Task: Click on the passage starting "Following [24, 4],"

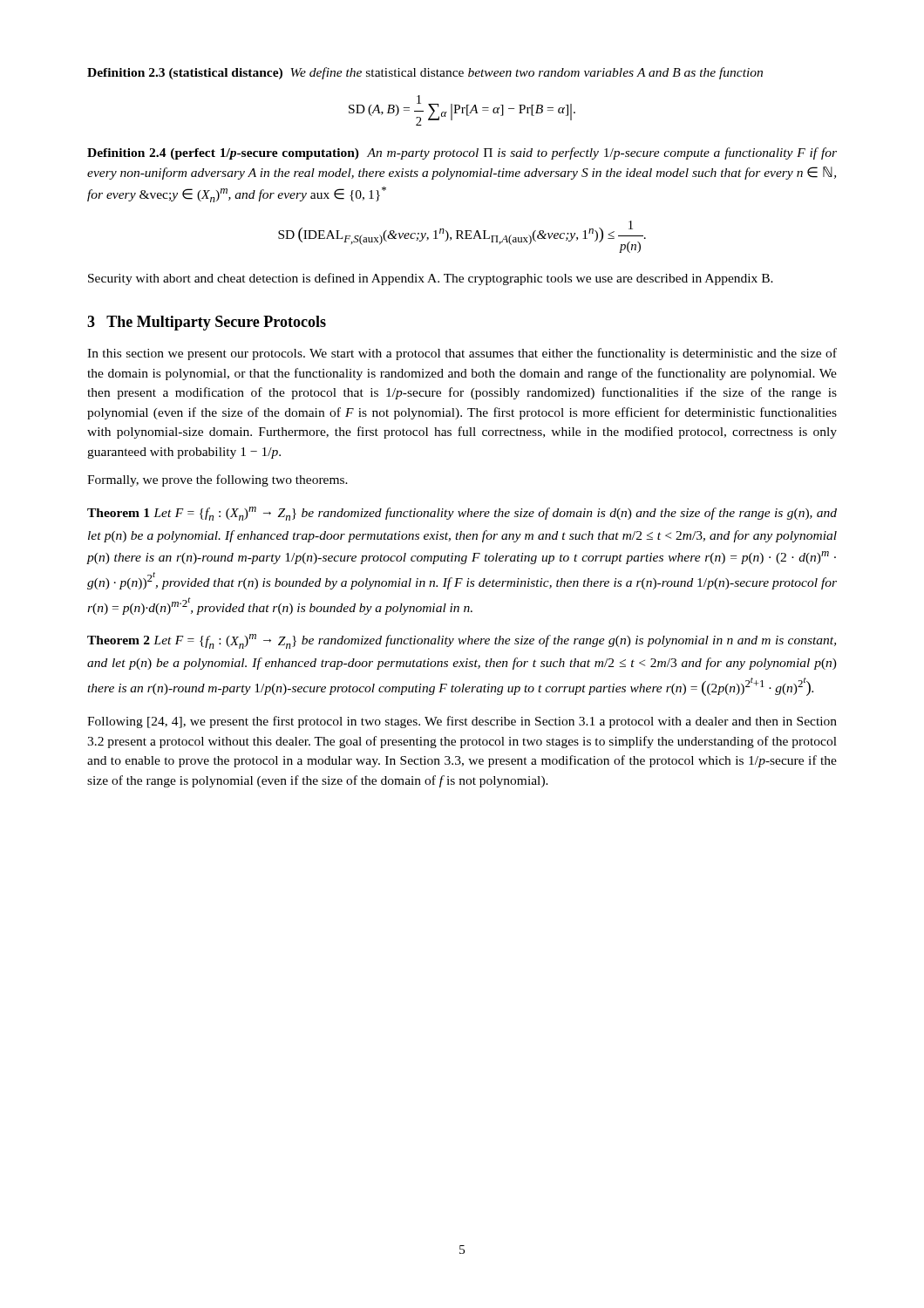Action: (462, 751)
